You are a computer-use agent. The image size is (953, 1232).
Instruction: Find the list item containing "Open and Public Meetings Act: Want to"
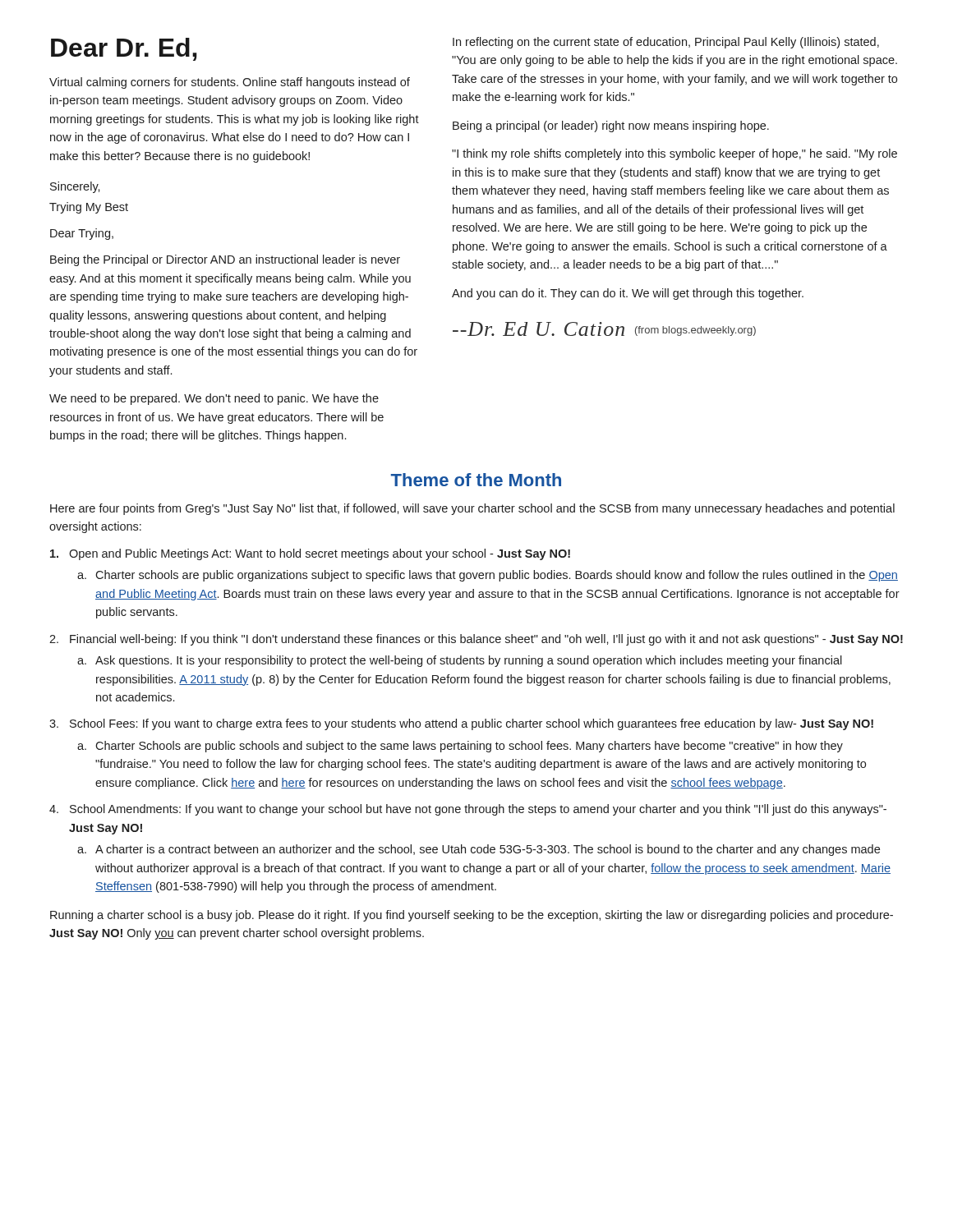click(476, 584)
